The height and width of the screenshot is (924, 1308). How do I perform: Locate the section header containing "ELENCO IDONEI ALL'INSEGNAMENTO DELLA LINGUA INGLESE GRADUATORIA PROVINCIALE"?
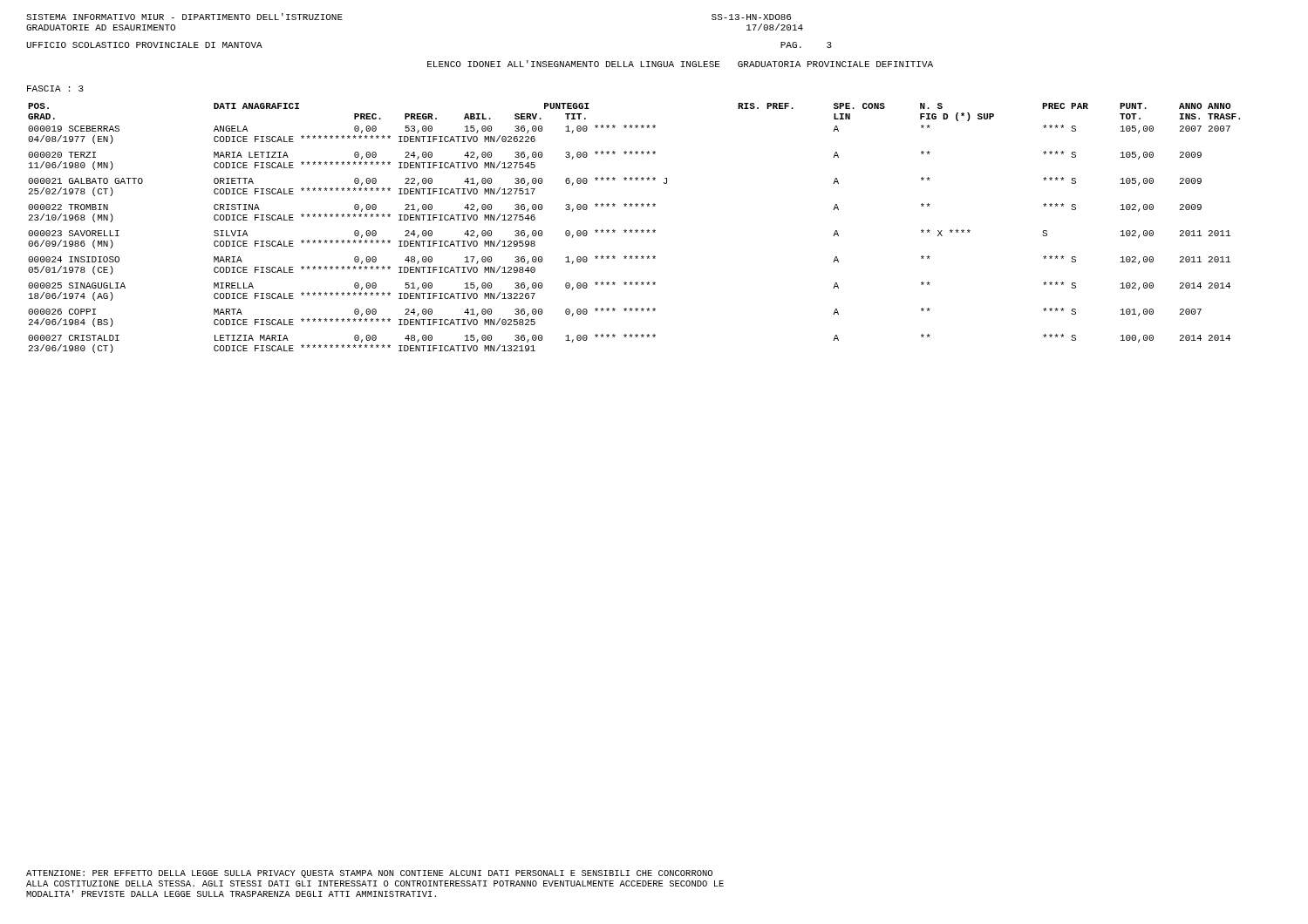[654, 65]
